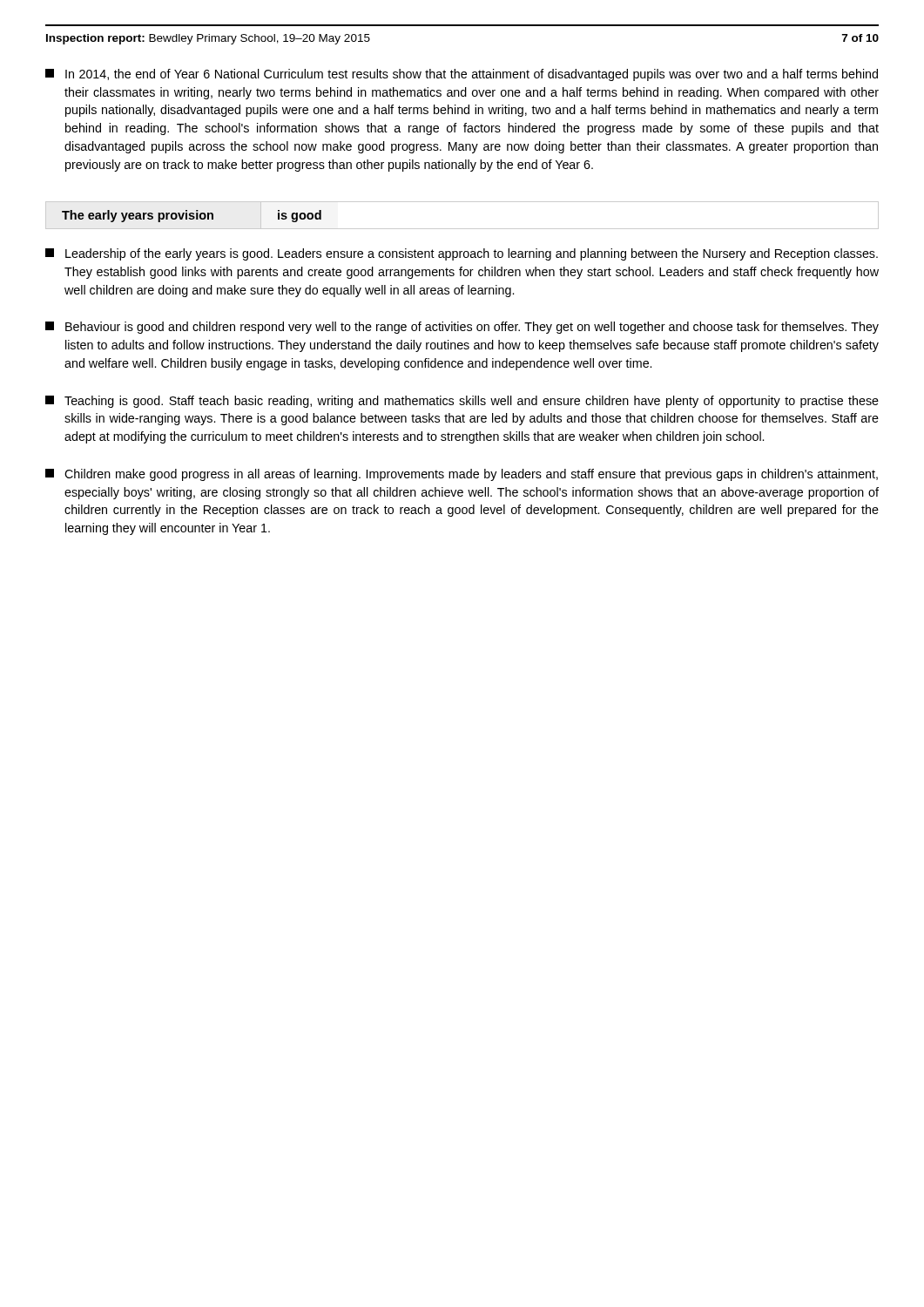Click on the element starting "The early years provision"

coord(192,216)
